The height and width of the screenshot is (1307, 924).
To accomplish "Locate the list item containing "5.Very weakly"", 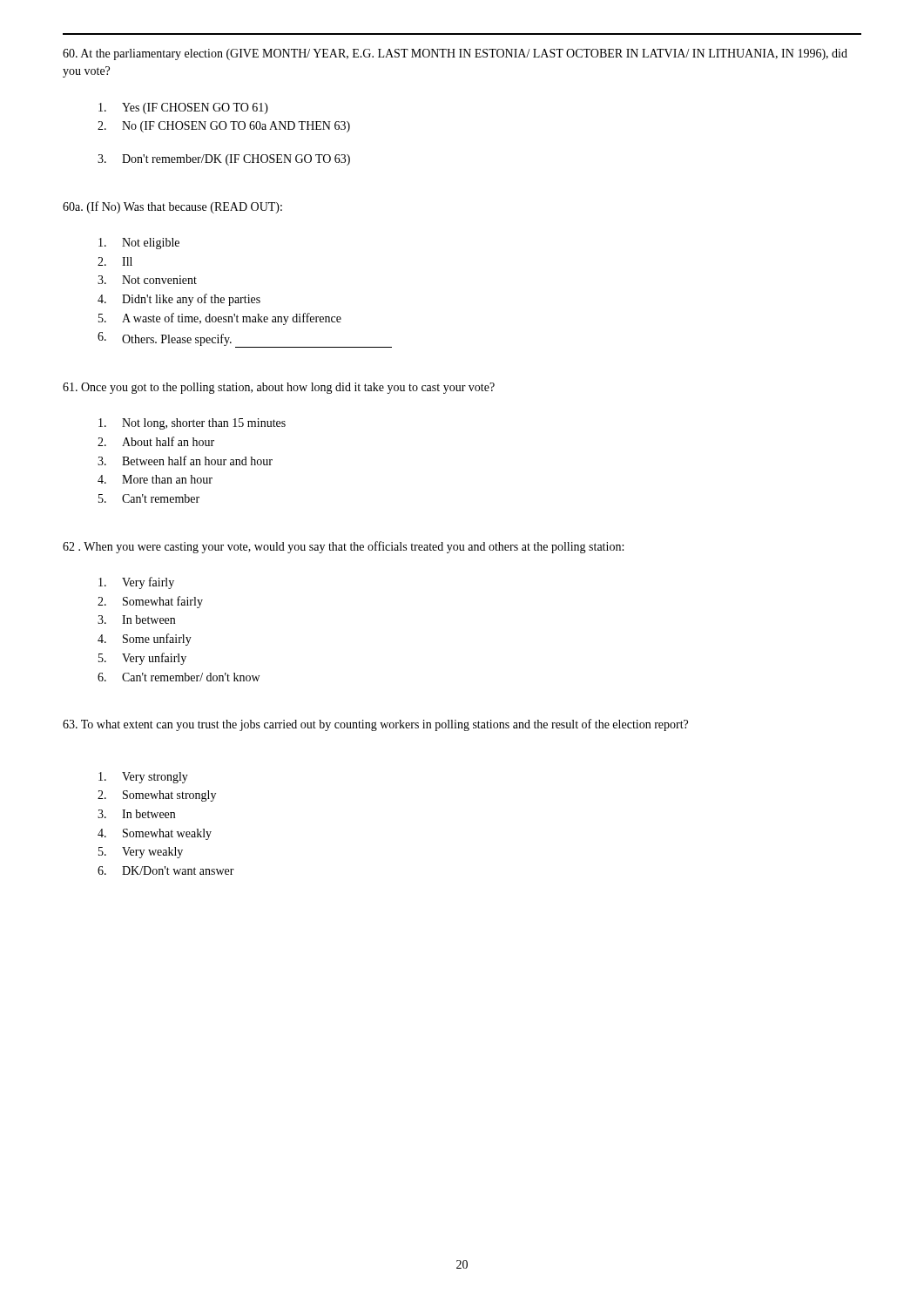I will pos(140,852).
